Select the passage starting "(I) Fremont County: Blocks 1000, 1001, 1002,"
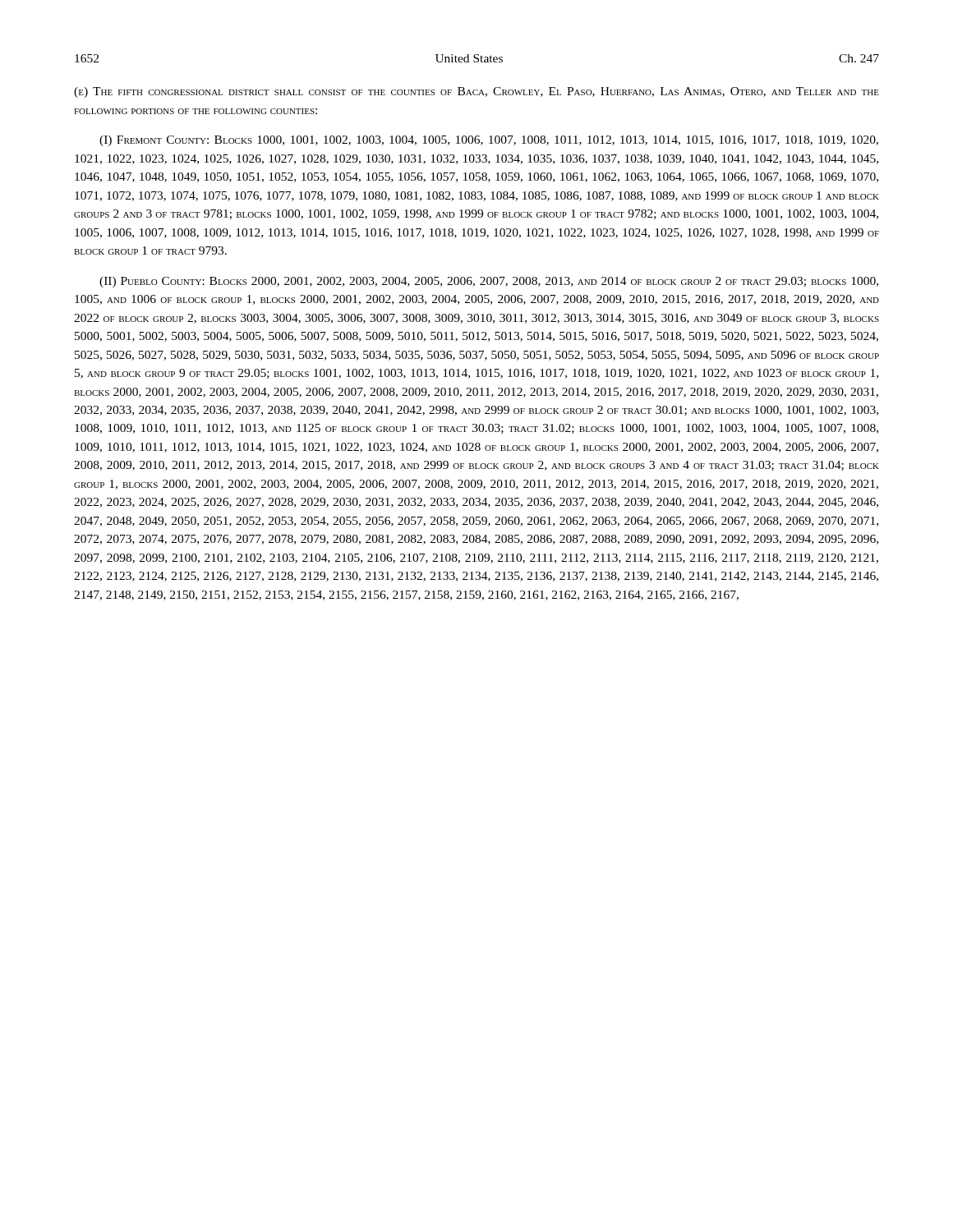Image resolution: width=953 pixels, height=1232 pixels. coord(476,196)
